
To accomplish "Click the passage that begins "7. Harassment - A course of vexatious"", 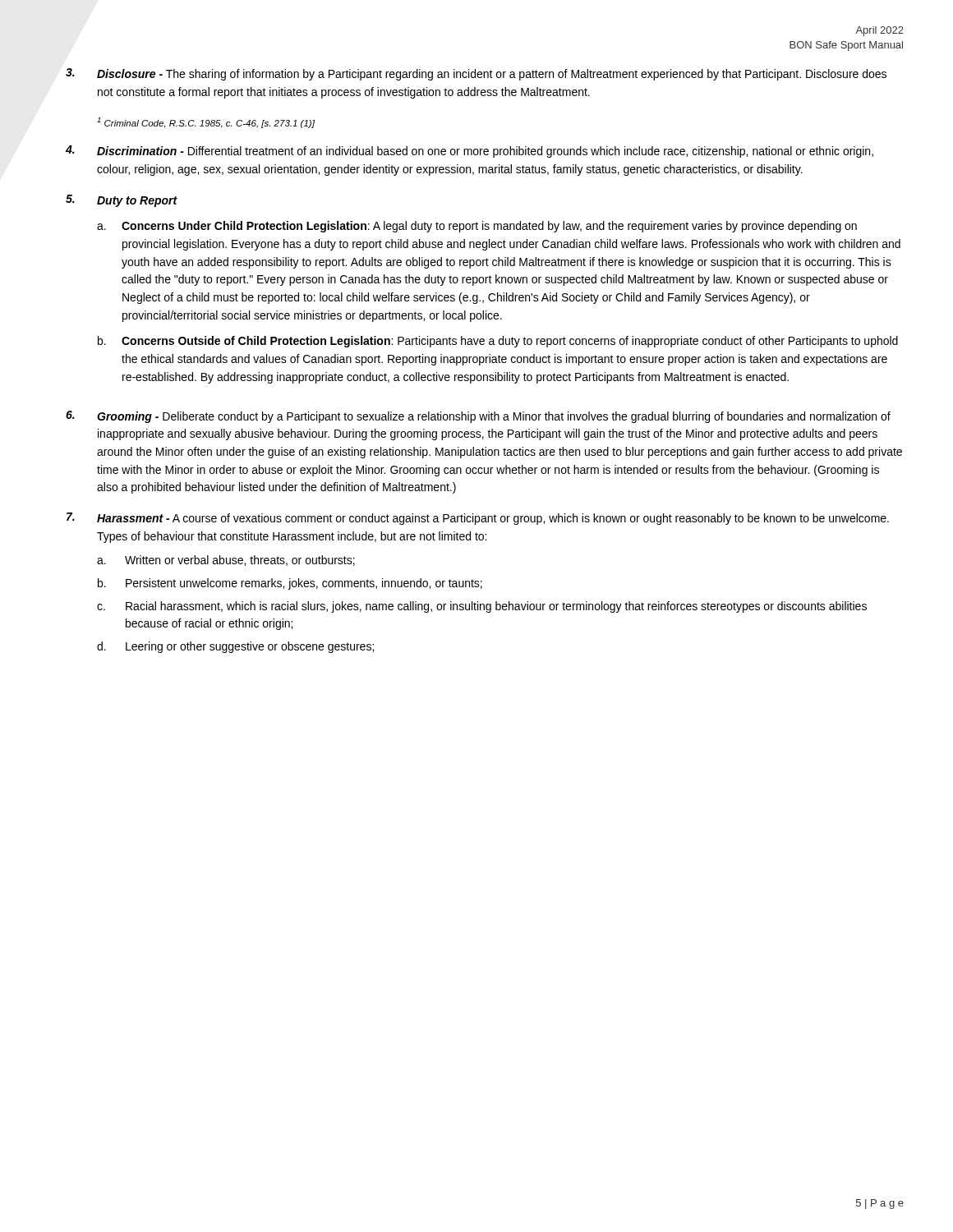I will pos(485,586).
